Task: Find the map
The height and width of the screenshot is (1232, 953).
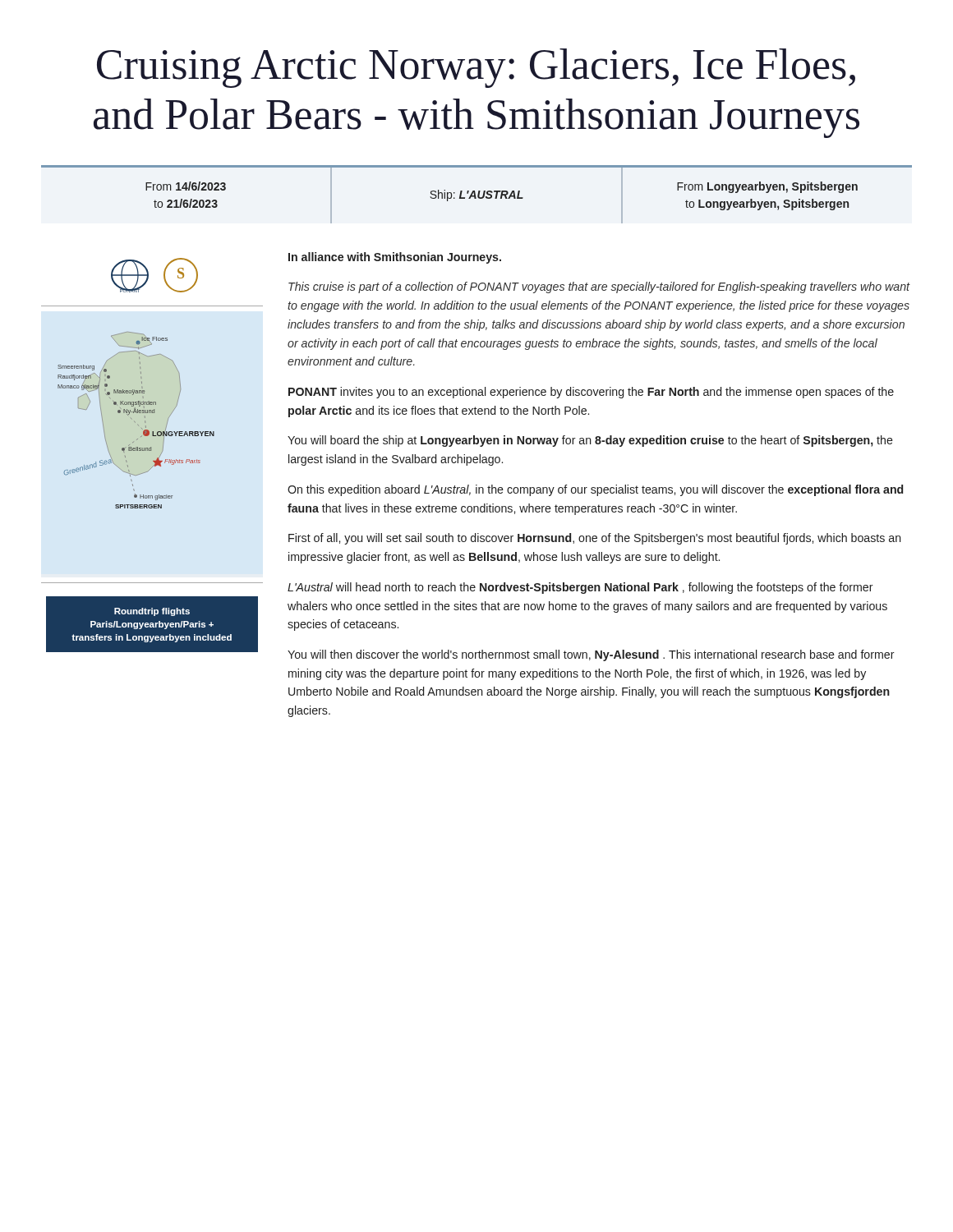Action: [152, 444]
